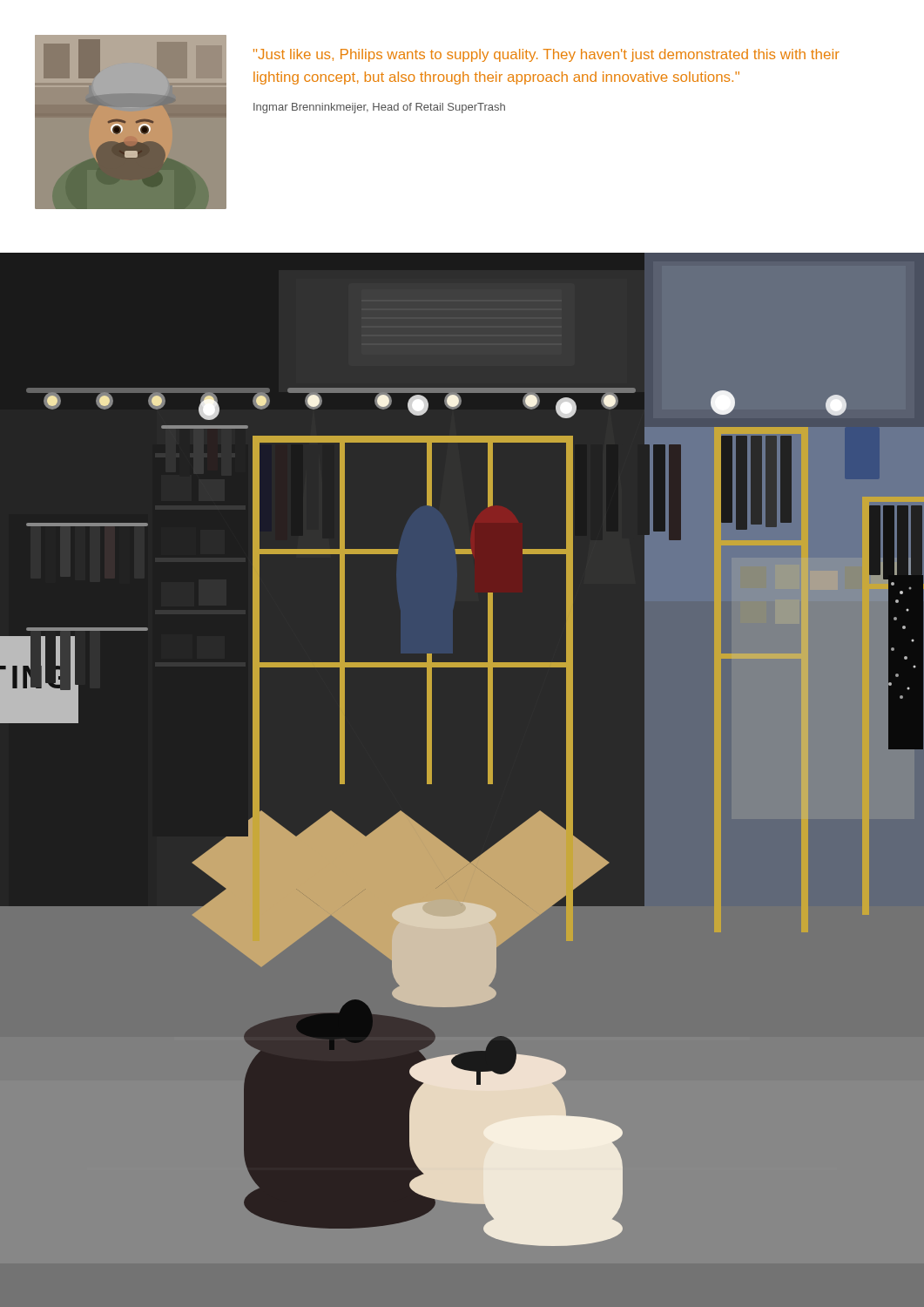The image size is (924, 1307).
Task: Click the passage that begins "Ingmar Brenninkmeijer, Head of Retail"
Action: pos(379,107)
